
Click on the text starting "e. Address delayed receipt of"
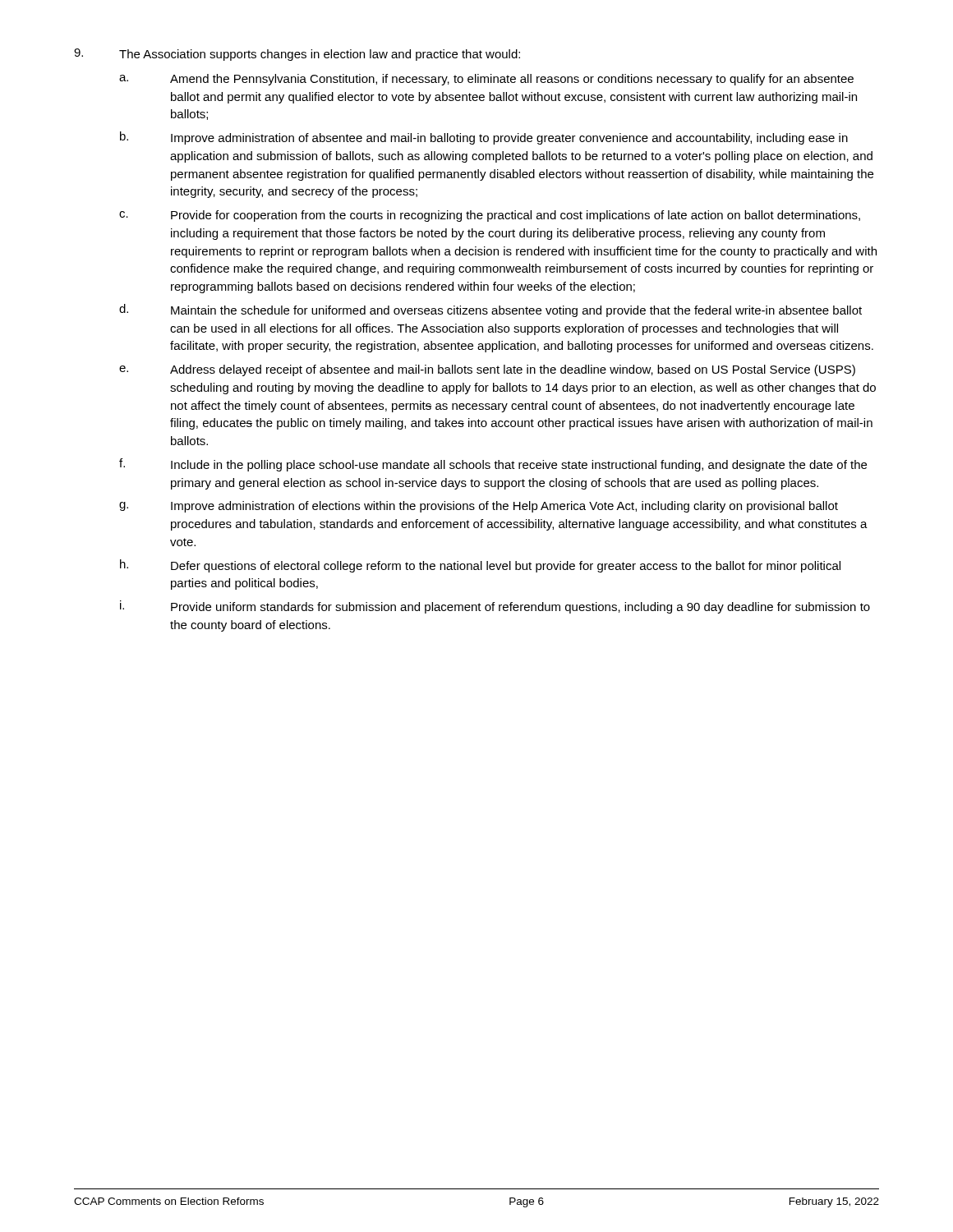point(499,405)
